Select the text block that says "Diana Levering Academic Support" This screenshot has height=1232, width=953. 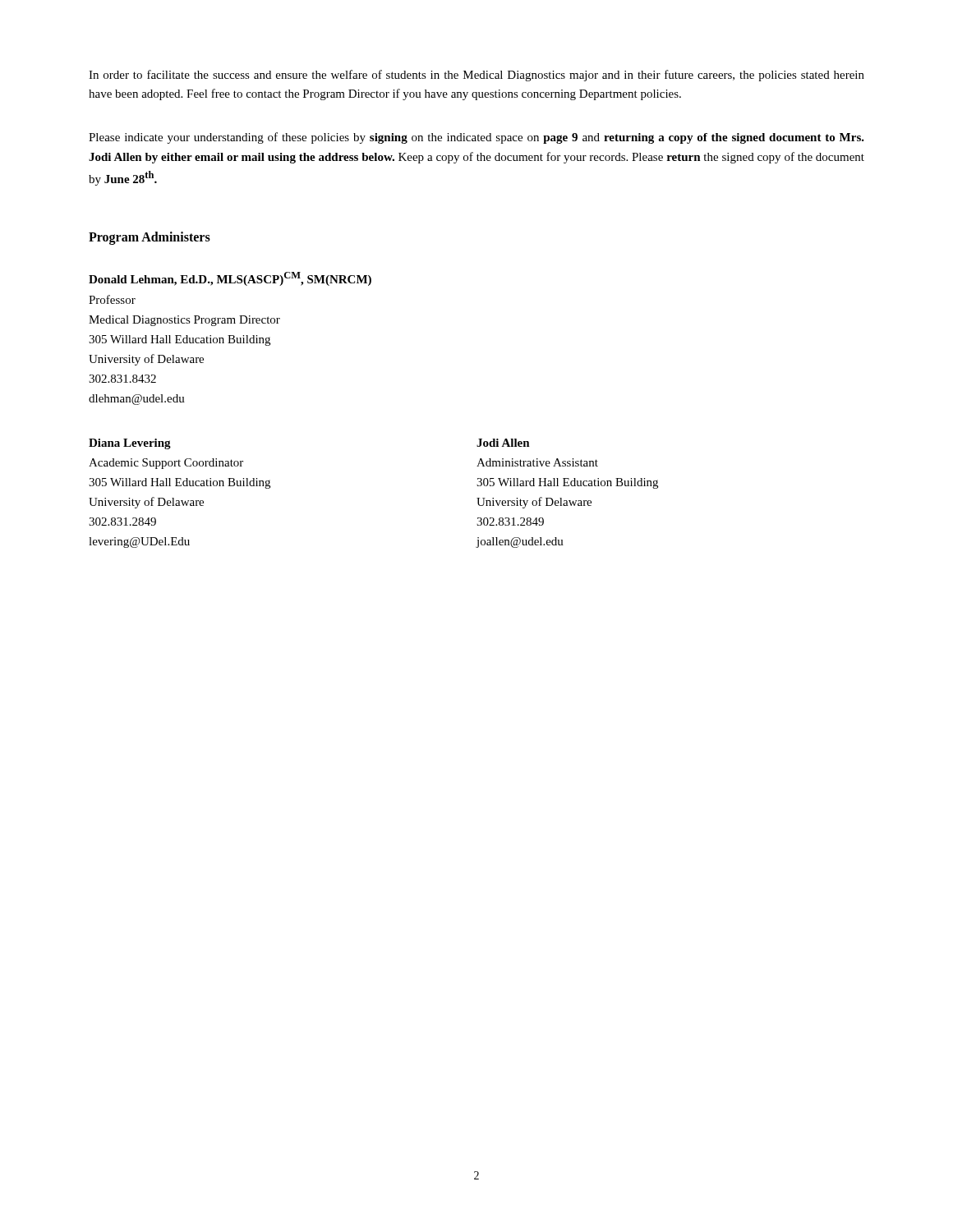coord(180,492)
